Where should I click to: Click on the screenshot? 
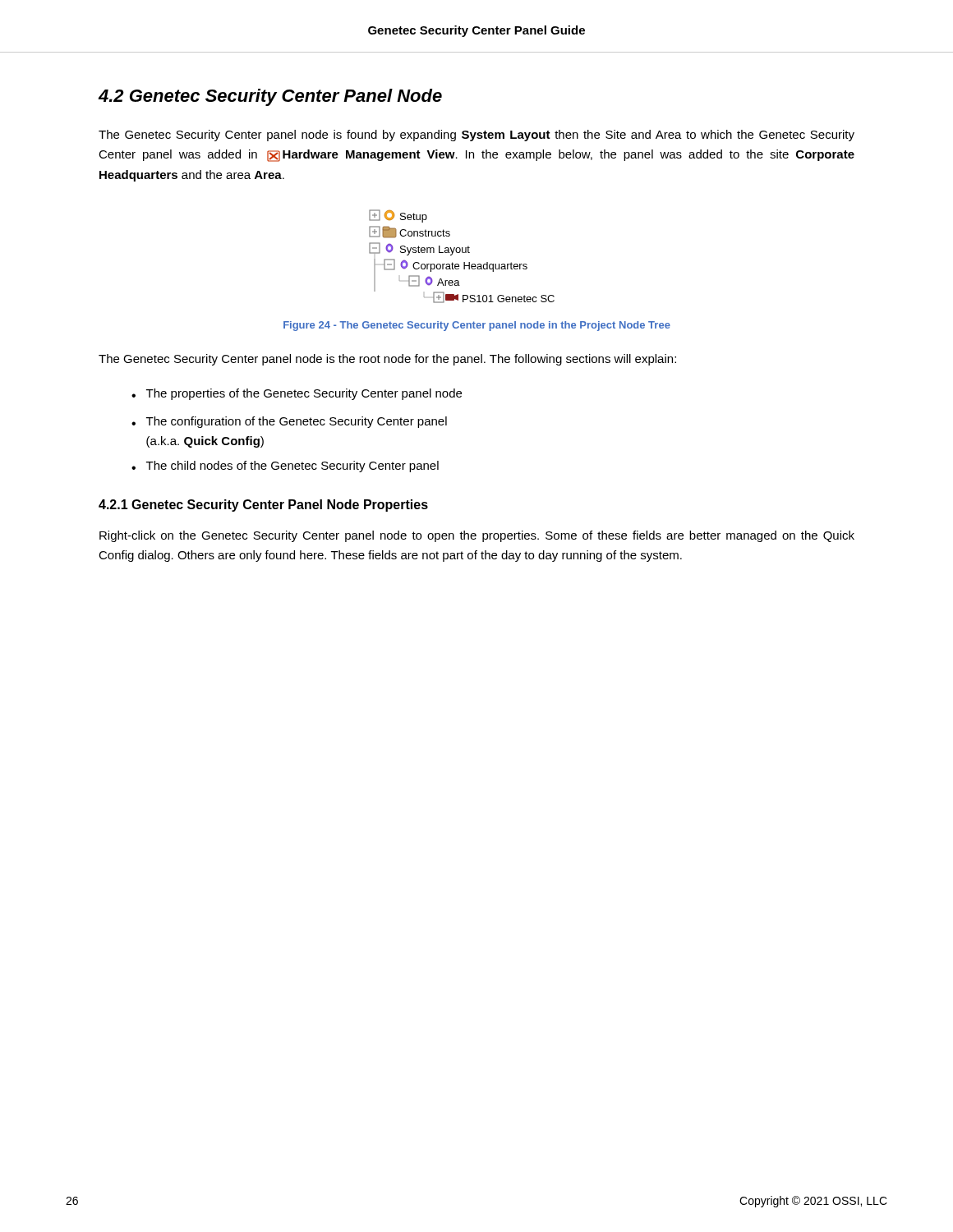pyautogui.click(x=476, y=258)
